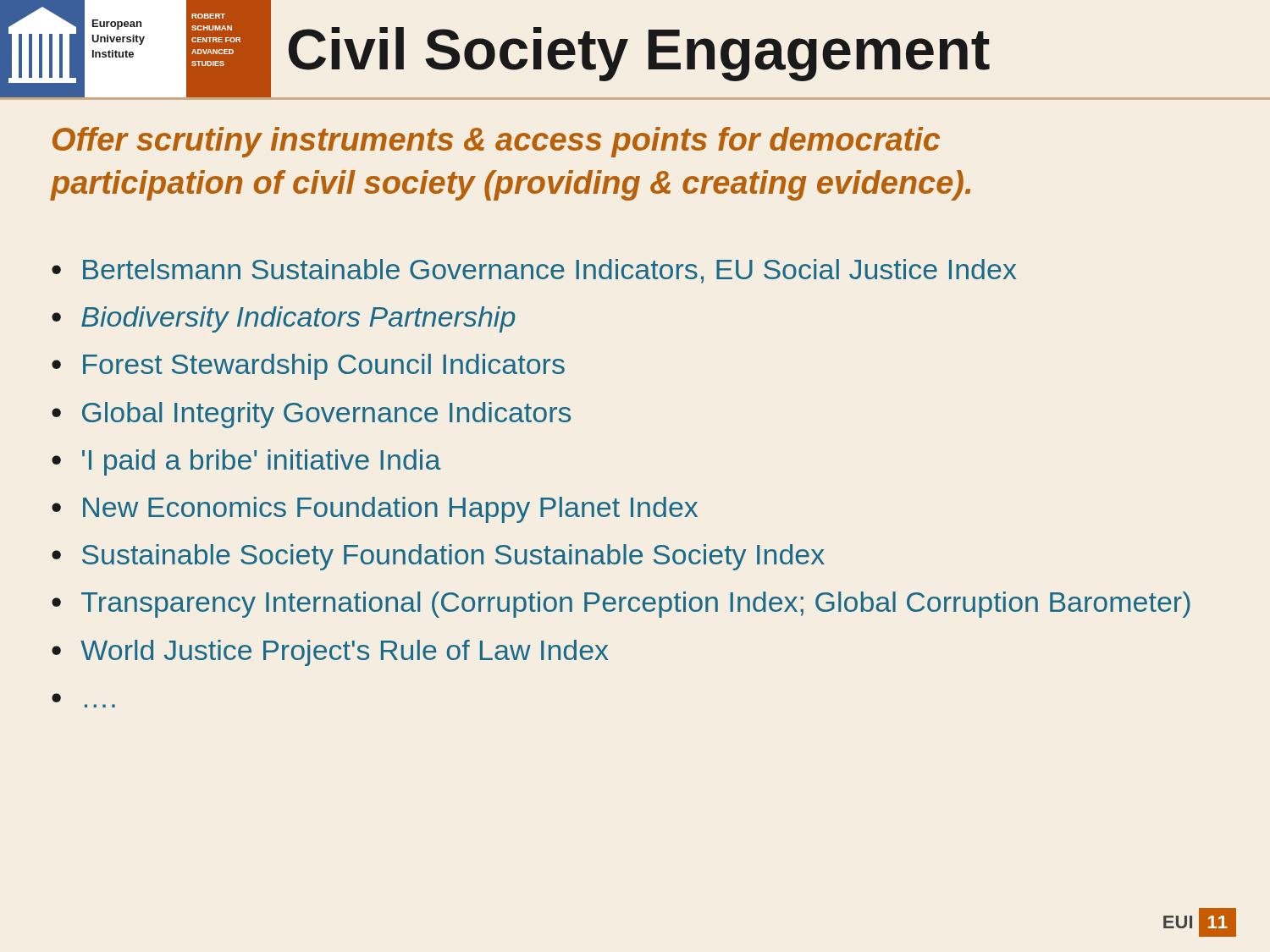
Task: Point to the text starting "• World Justice Project's"
Action: pos(330,653)
